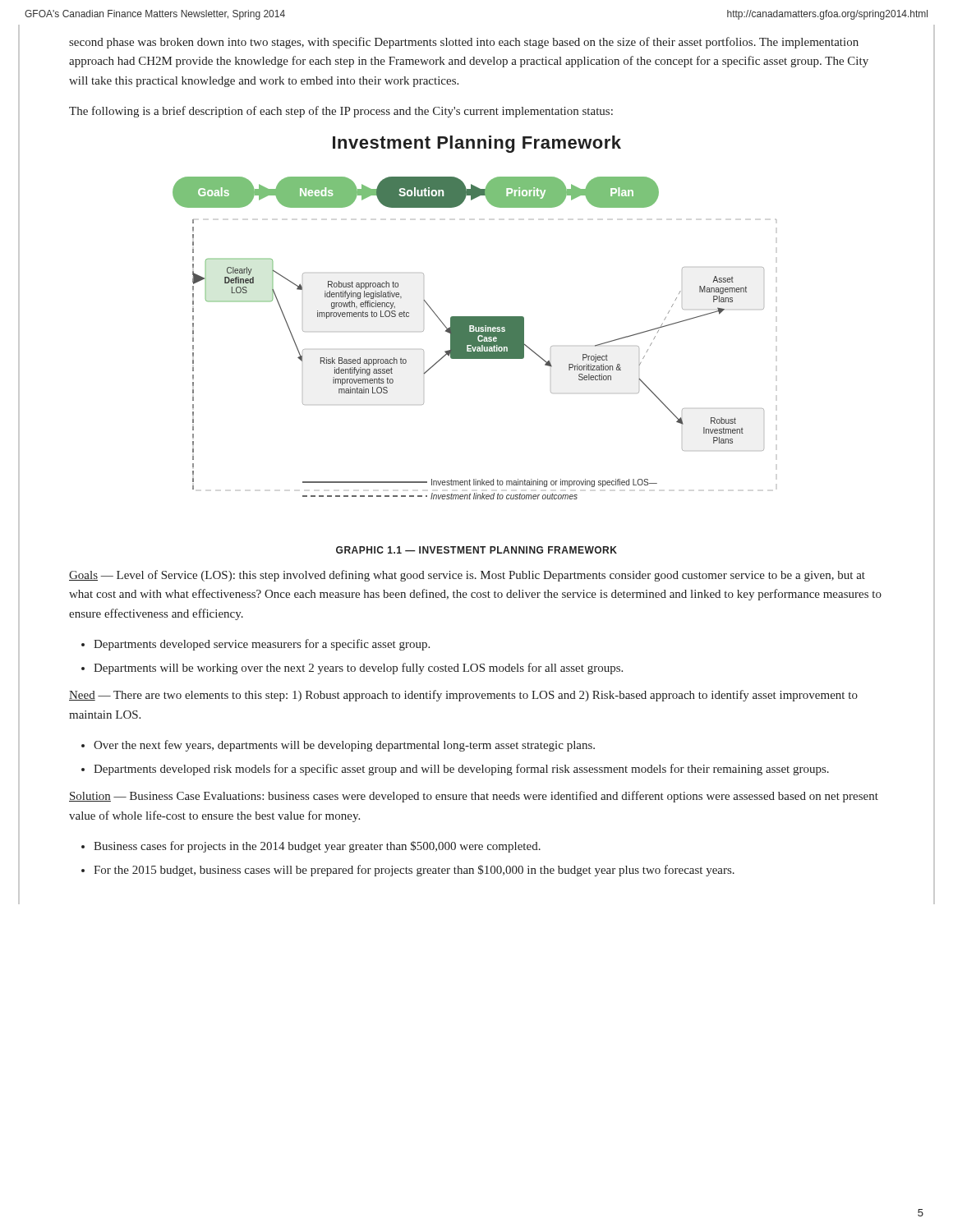Point to the block beginning "second phase was"
Screen dimensions: 1232x953
point(469,61)
